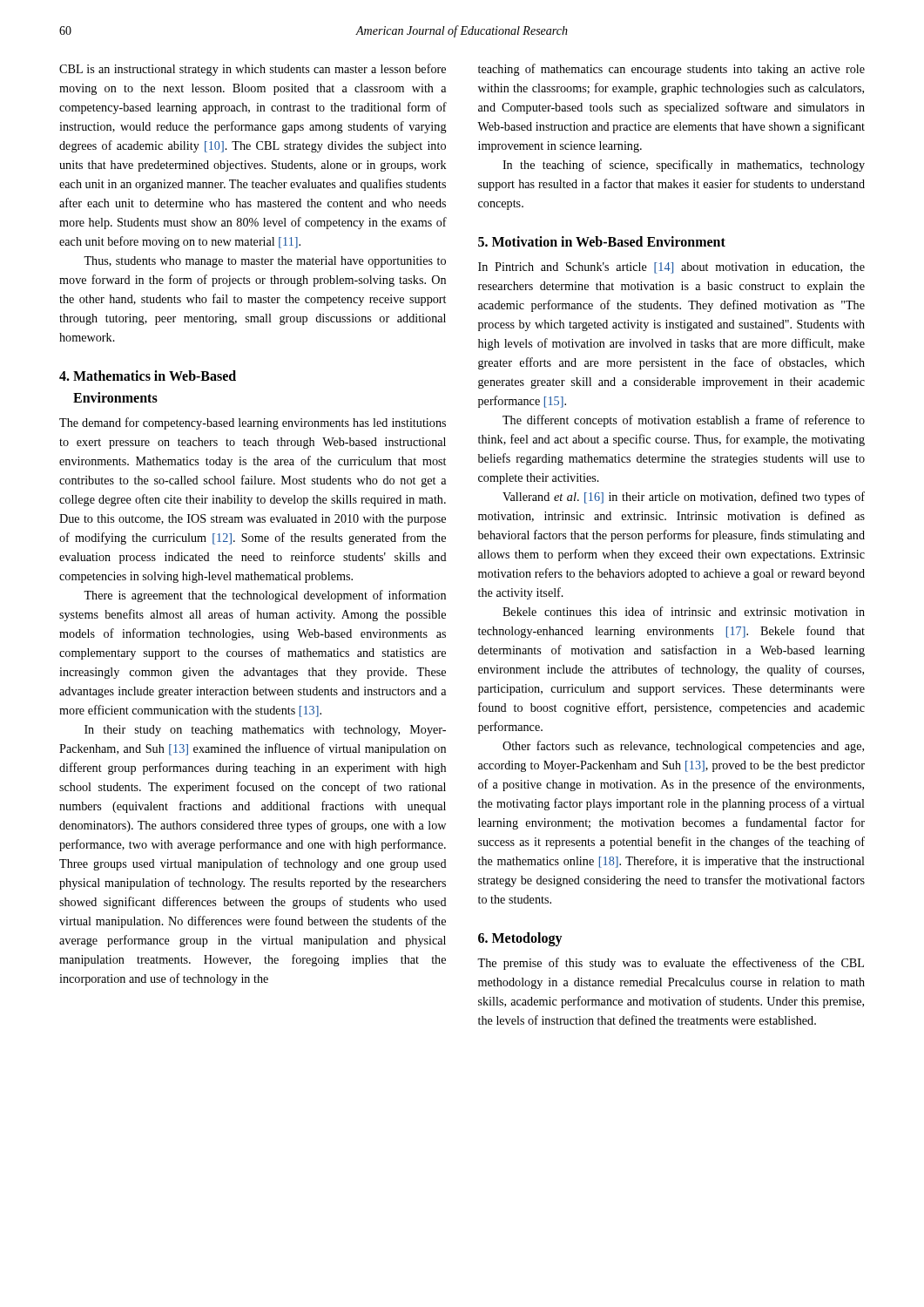924x1307 pixels.
Task: Locate the passage starting "In Pintrich and Schunk's article"
Action: (671, 334)
